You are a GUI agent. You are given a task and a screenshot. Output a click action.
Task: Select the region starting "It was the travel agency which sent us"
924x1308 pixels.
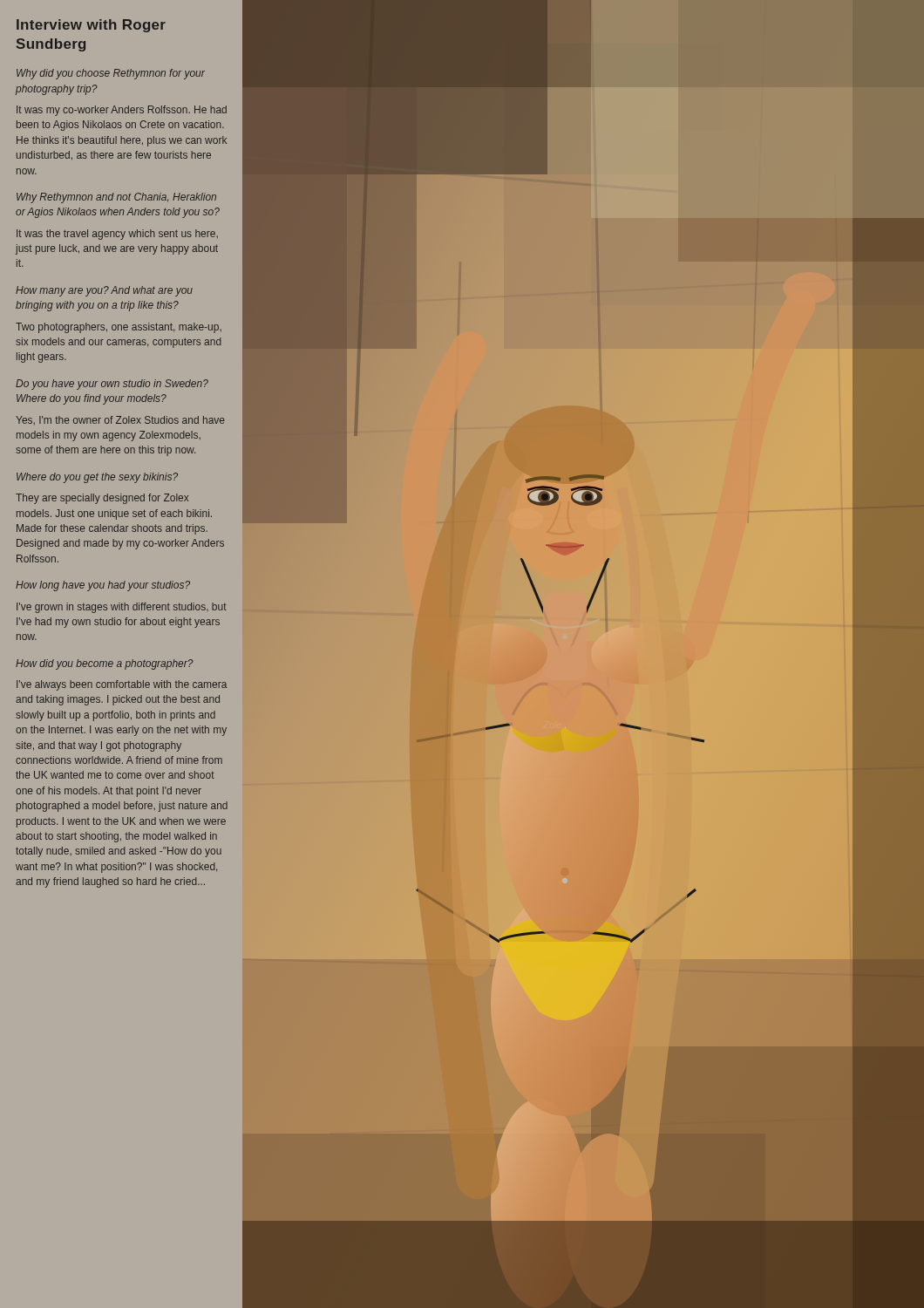tap(117, 249)
